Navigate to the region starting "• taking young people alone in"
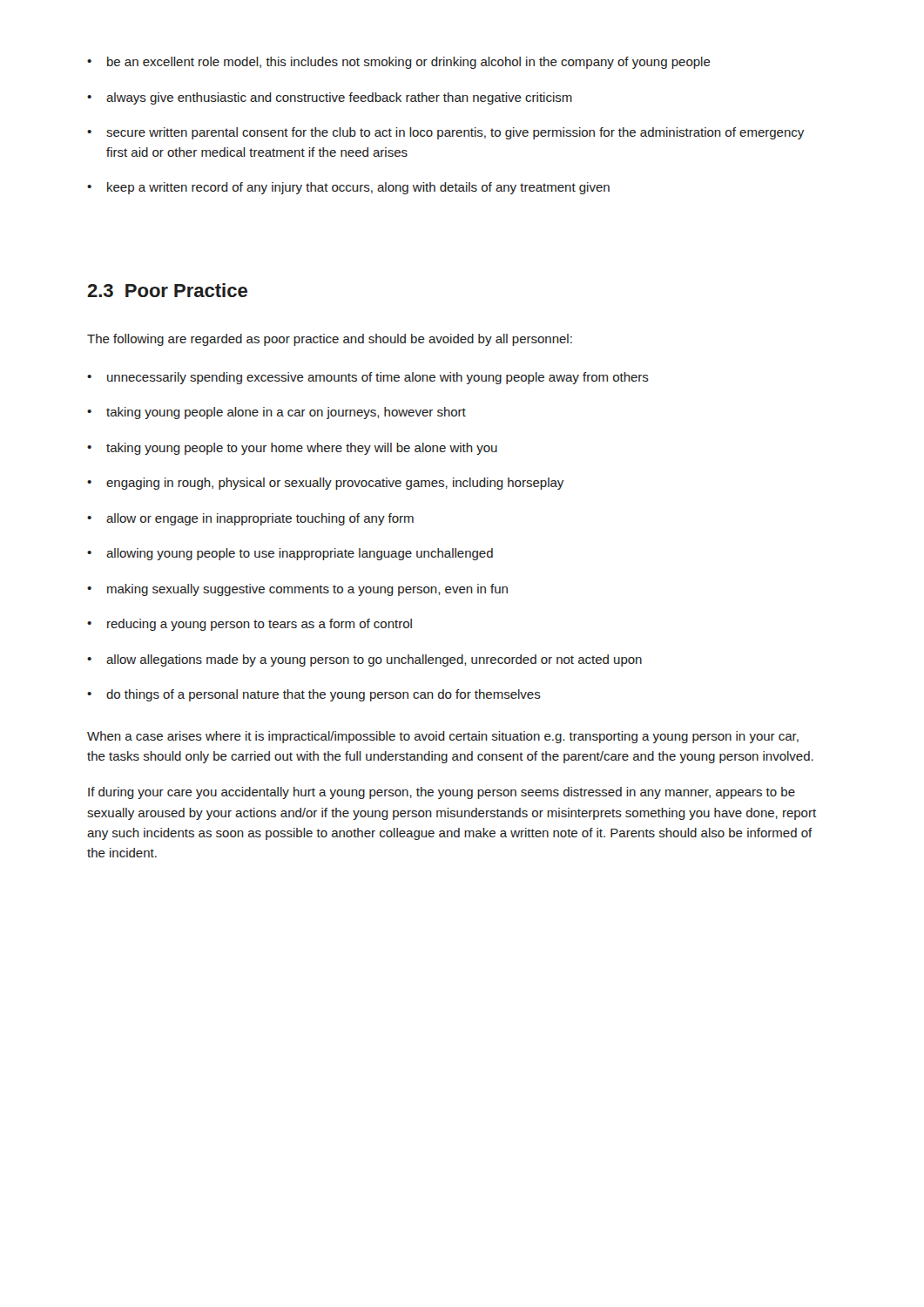The image size is (924, 1307). click(x=453, y=413)
